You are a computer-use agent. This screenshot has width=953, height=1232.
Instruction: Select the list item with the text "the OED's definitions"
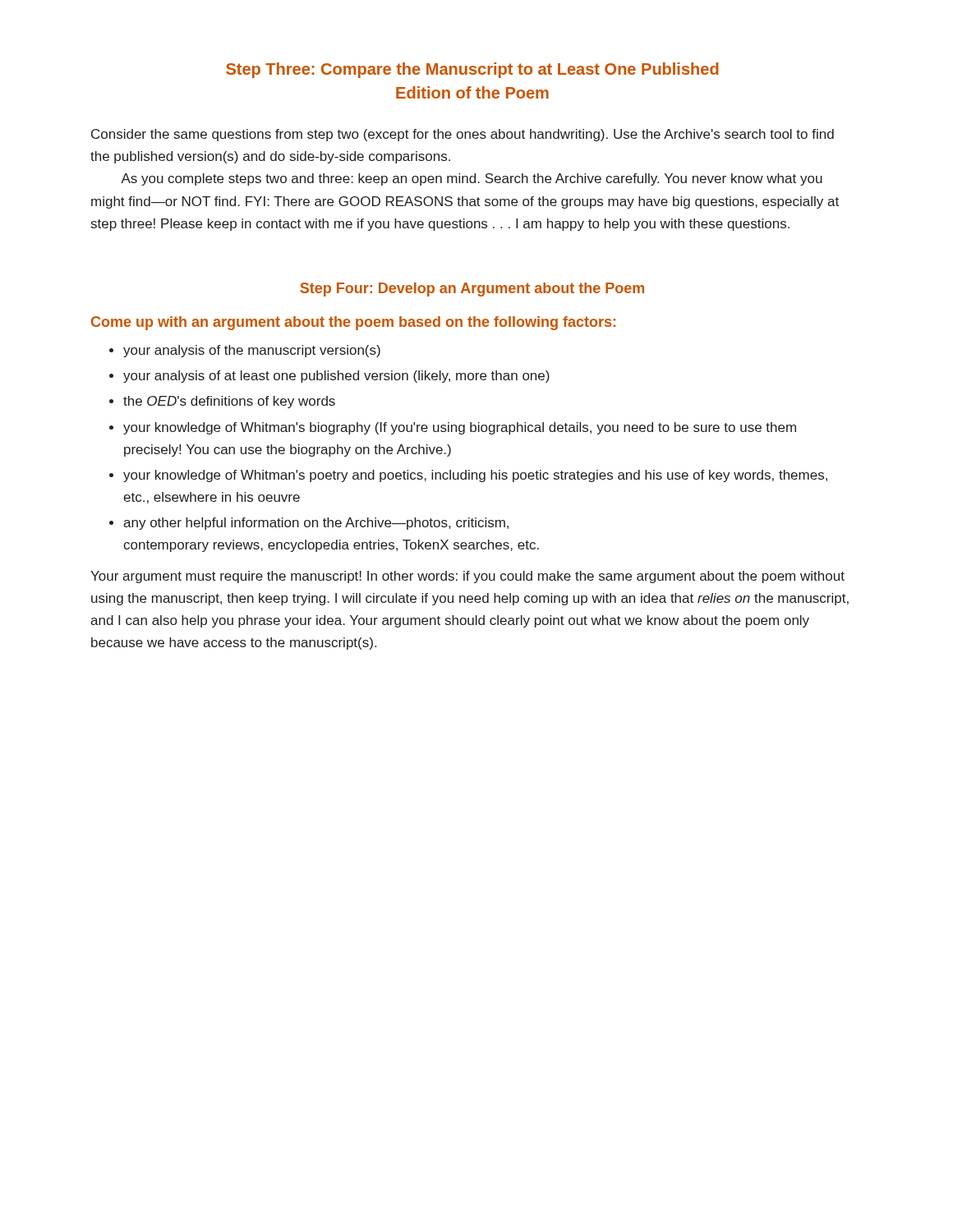pyautogui.click(x=229, y=401)
